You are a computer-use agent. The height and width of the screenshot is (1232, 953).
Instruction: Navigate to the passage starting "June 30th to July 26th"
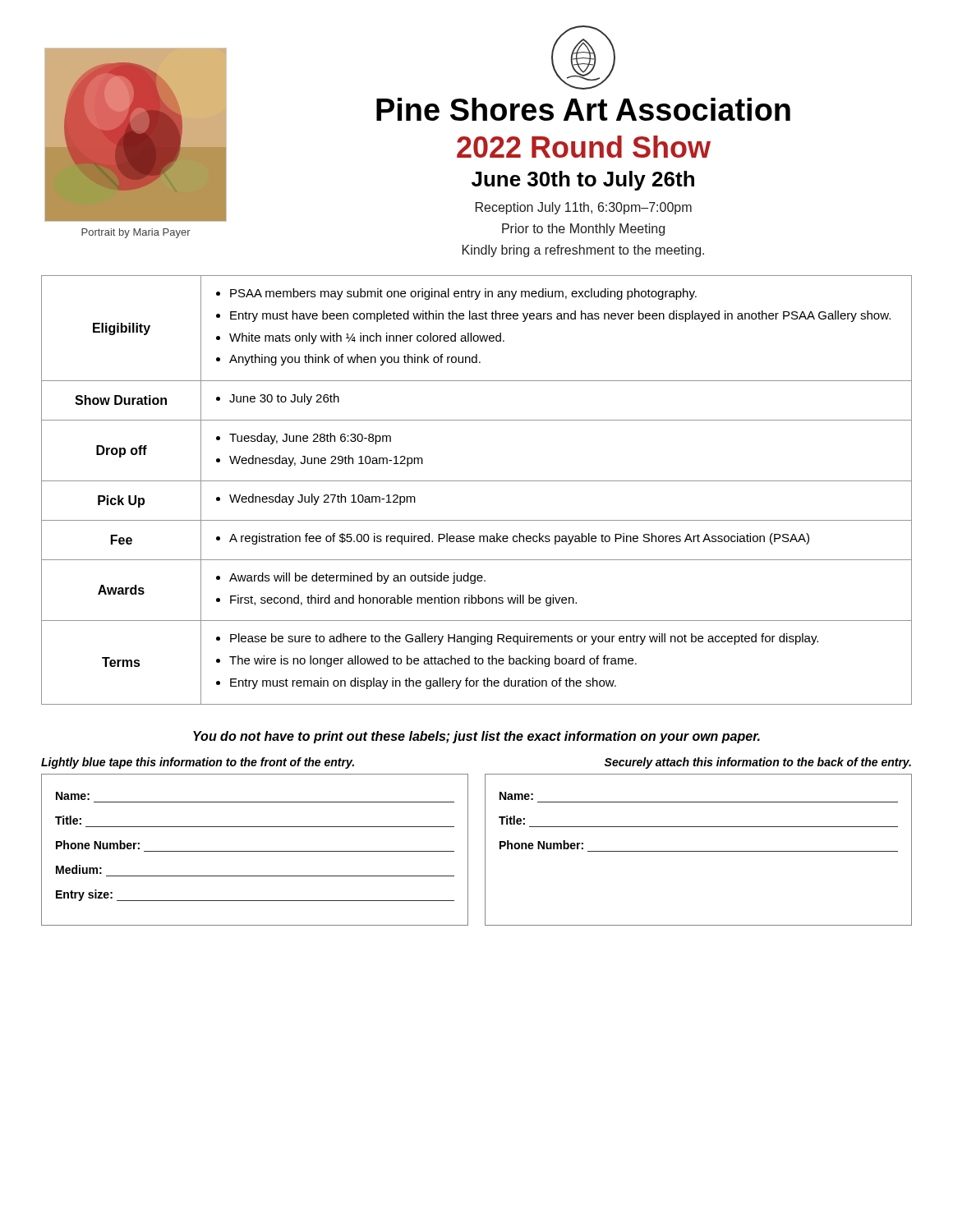[x=583, y=179]
